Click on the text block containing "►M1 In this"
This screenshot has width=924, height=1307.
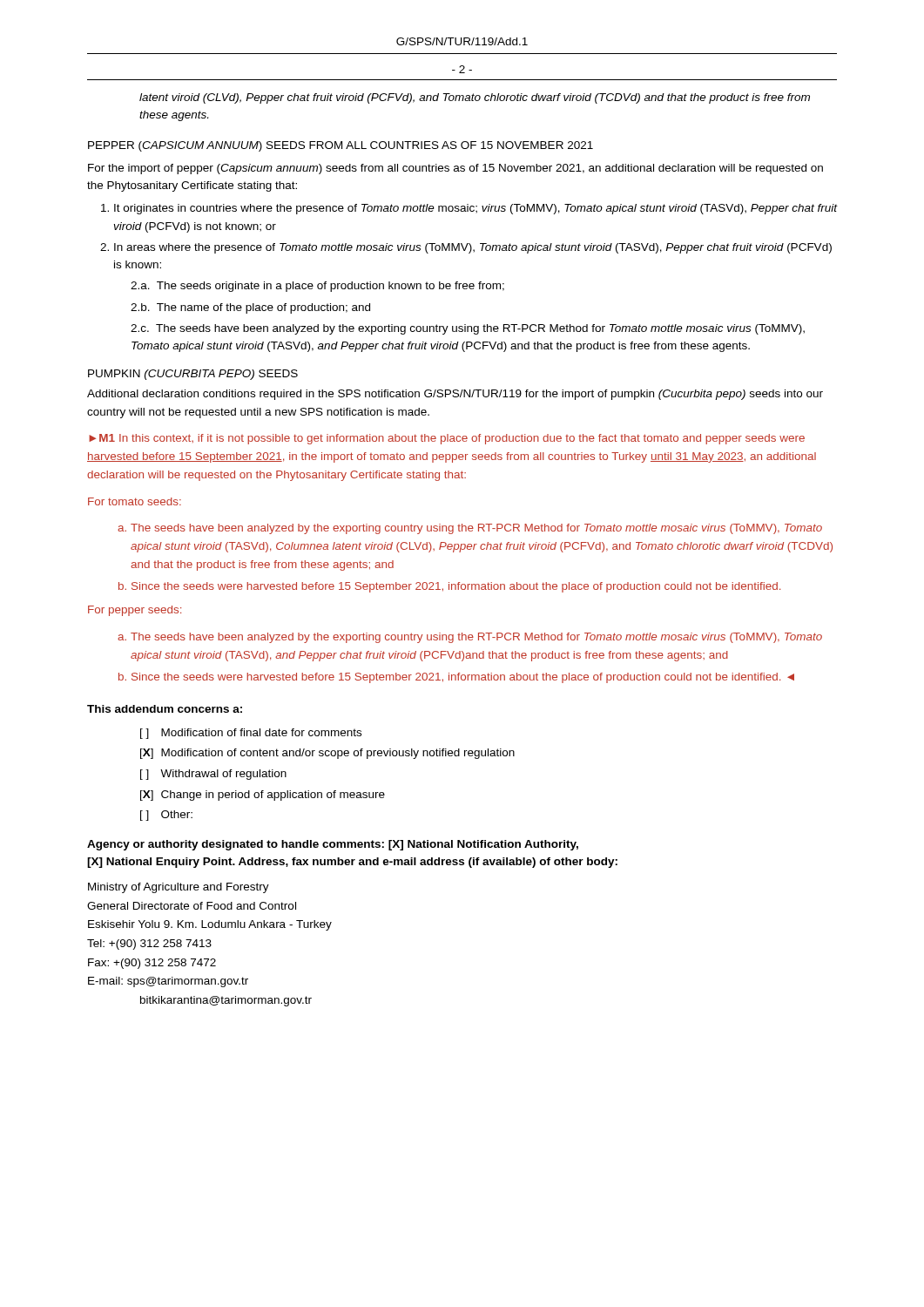click(452, 456)
